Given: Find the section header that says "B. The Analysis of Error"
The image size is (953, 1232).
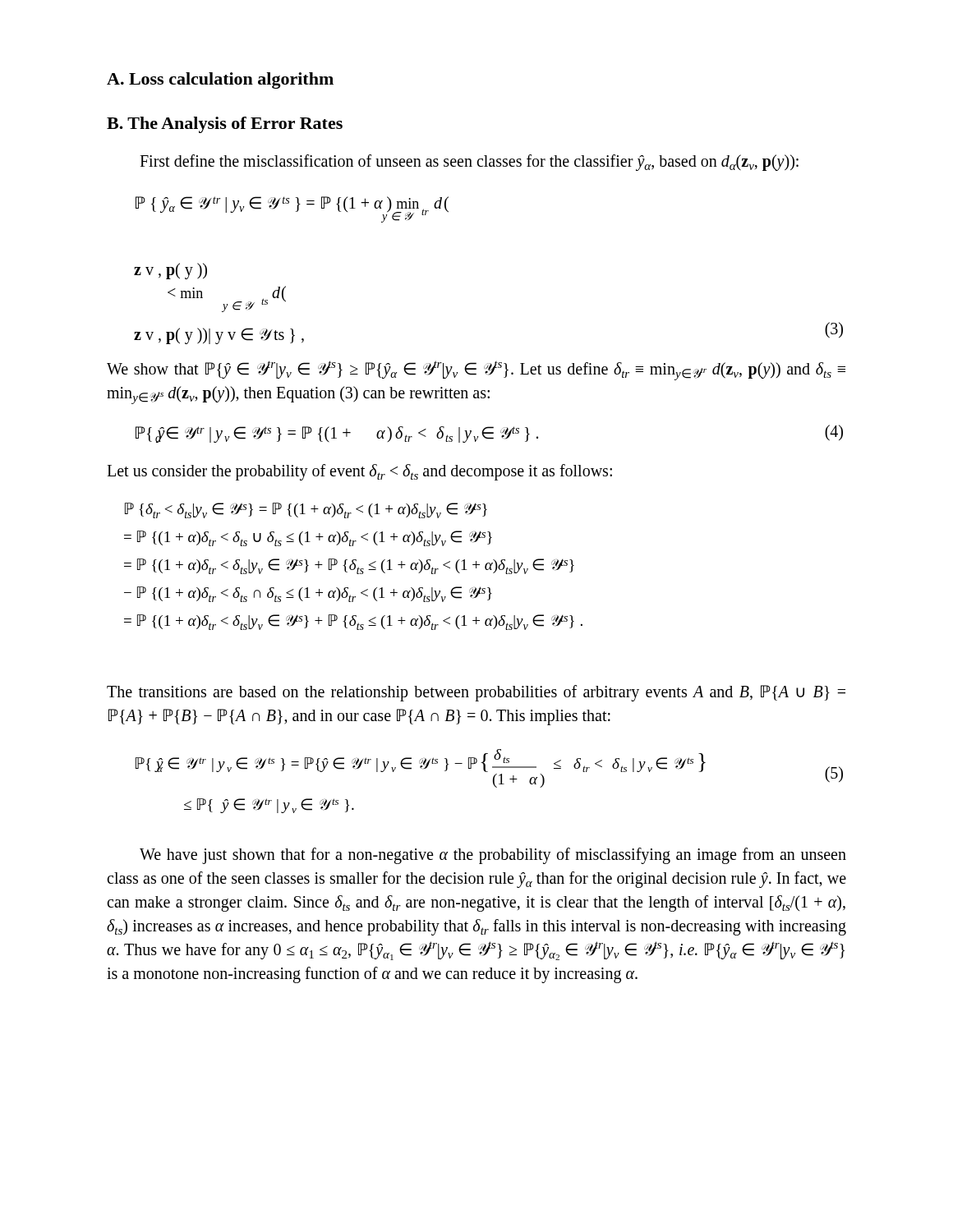Looking at the screenshot, I should (225, 123).
